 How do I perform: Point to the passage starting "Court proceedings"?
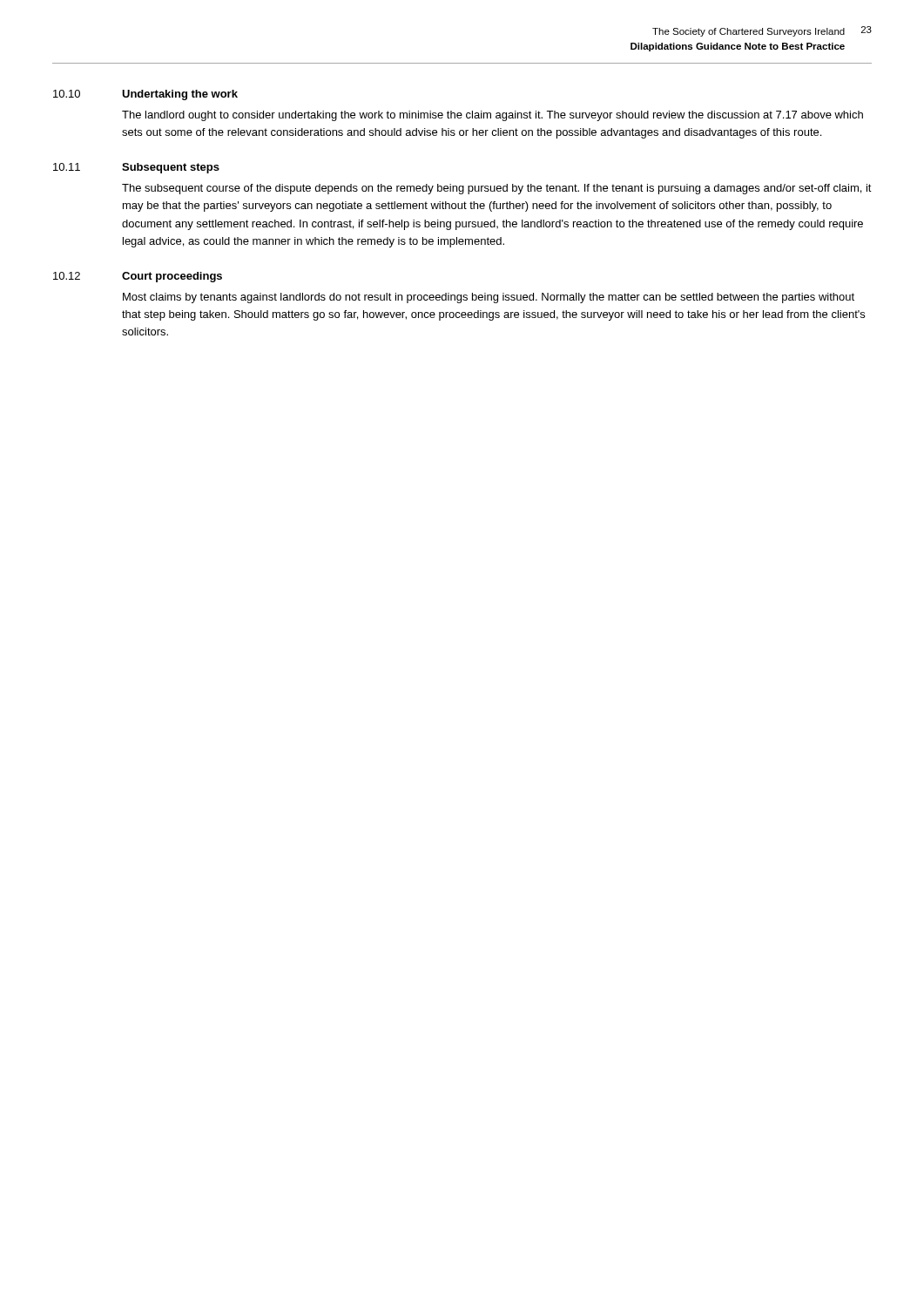[x=172, y=276]
